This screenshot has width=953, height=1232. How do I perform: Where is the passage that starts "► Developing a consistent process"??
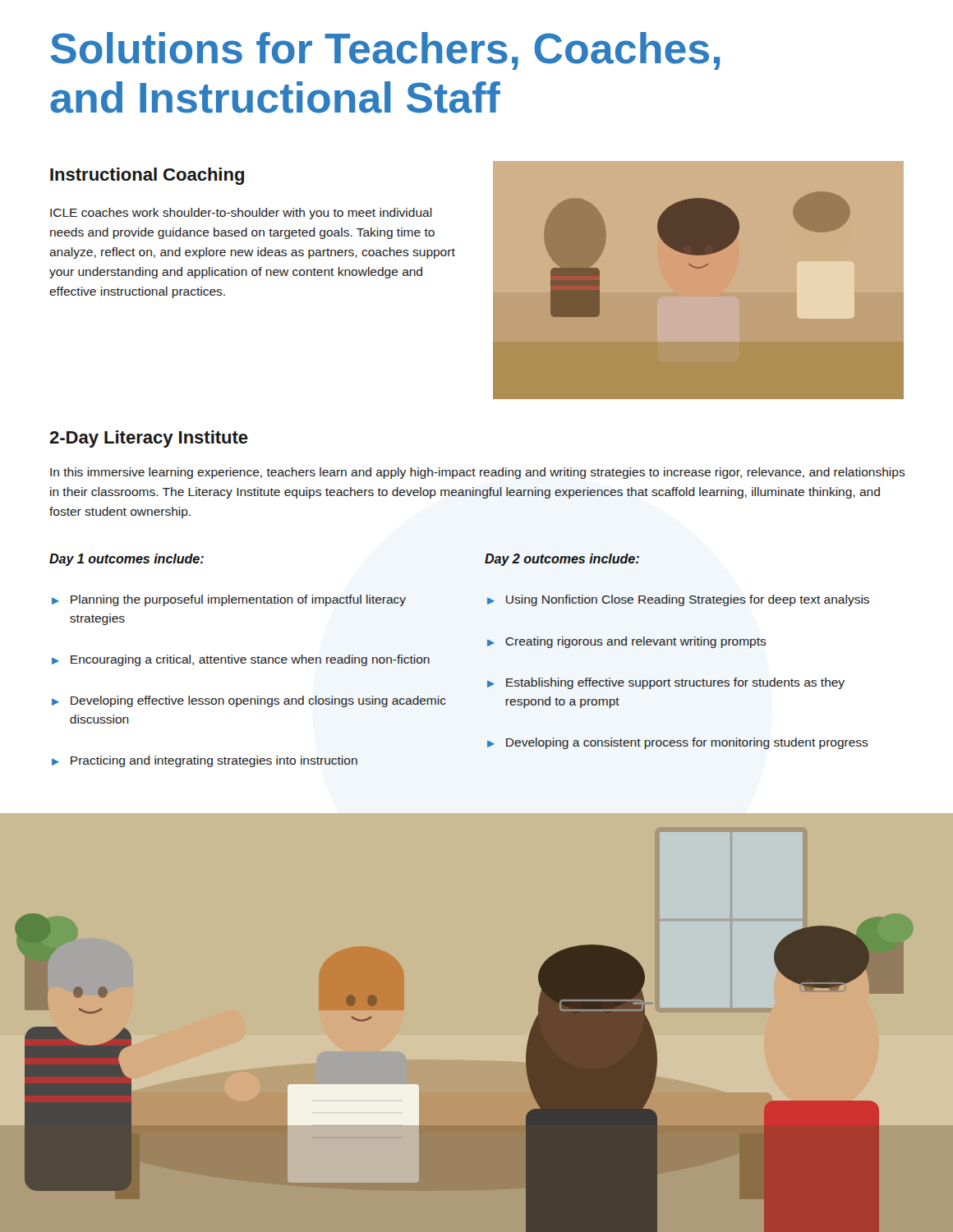coord(676,742)
